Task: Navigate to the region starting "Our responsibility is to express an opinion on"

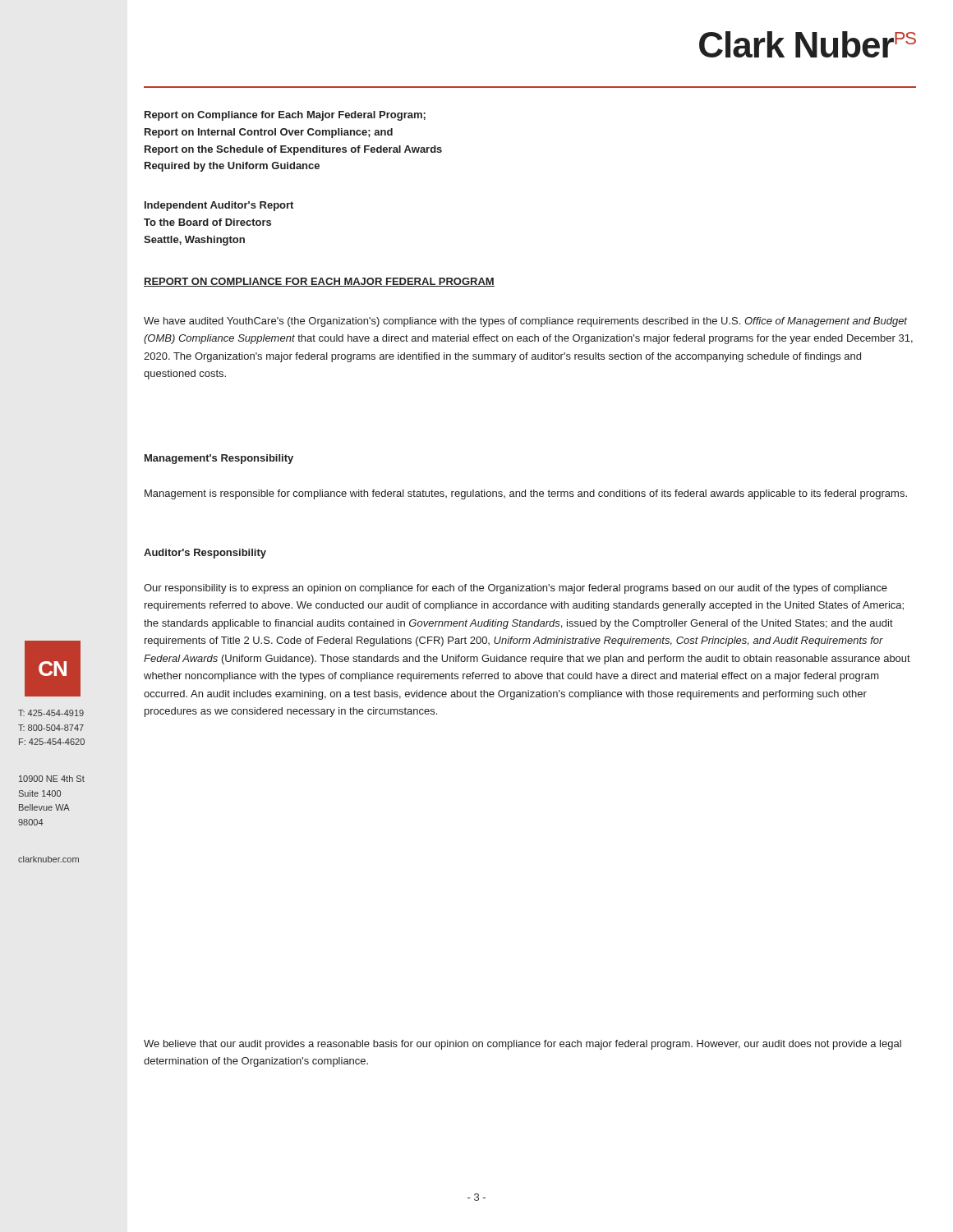Action: click(530, 649)
